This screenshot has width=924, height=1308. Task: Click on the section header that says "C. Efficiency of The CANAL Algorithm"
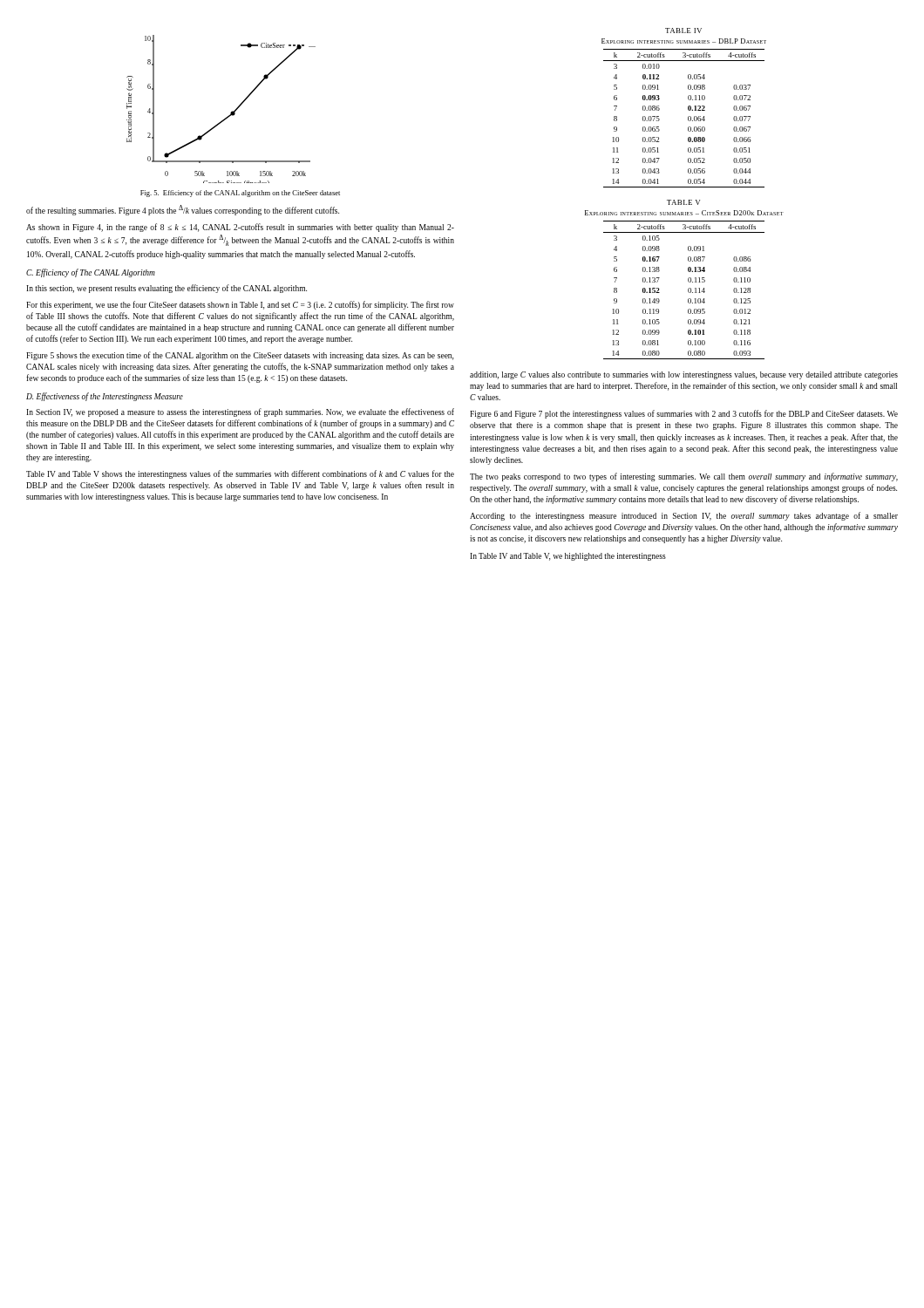point(240,274)
